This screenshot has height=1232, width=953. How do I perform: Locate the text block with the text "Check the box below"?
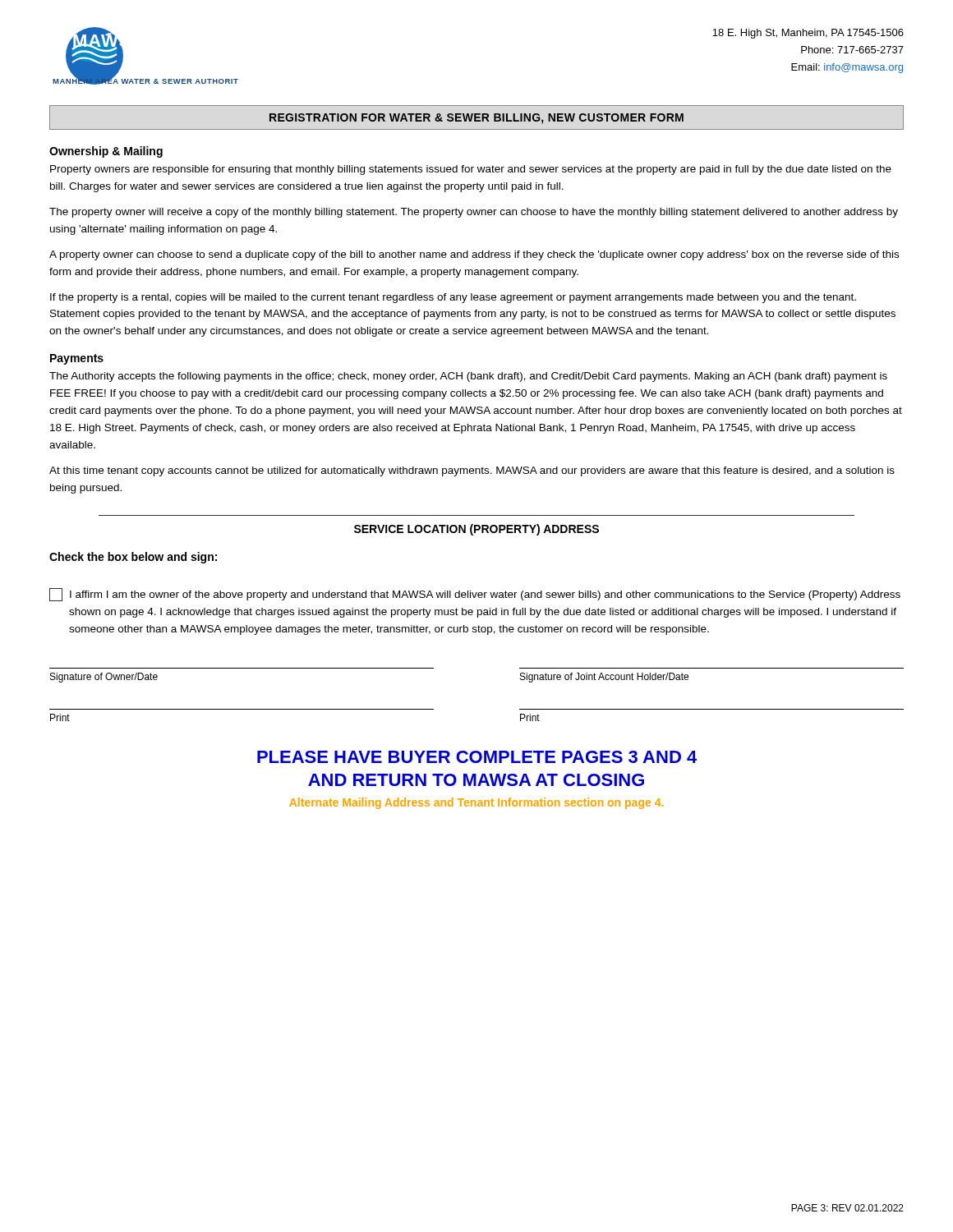[134, 557]
